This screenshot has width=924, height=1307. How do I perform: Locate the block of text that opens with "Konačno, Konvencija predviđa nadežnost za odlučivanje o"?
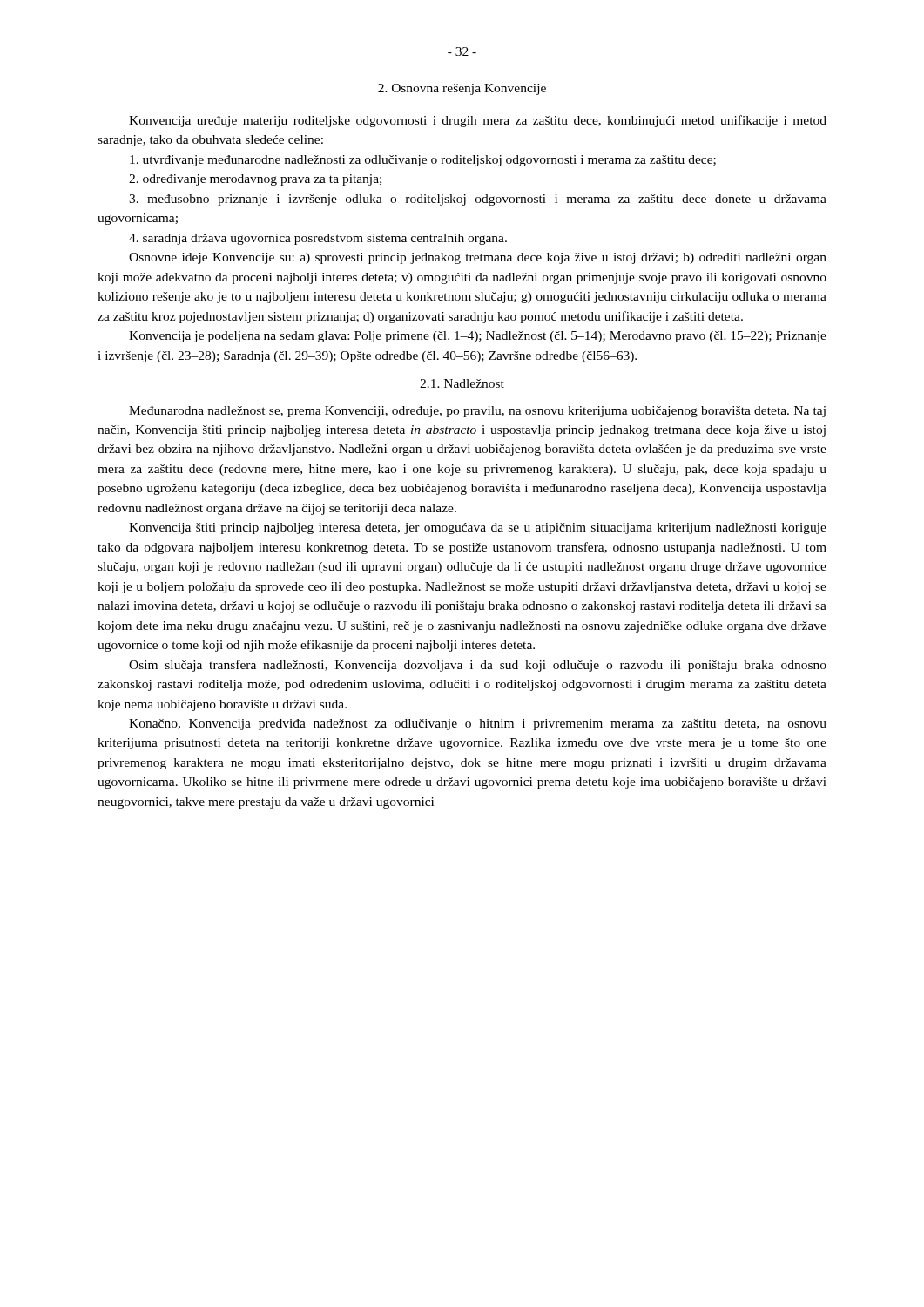tap(462, 762)
